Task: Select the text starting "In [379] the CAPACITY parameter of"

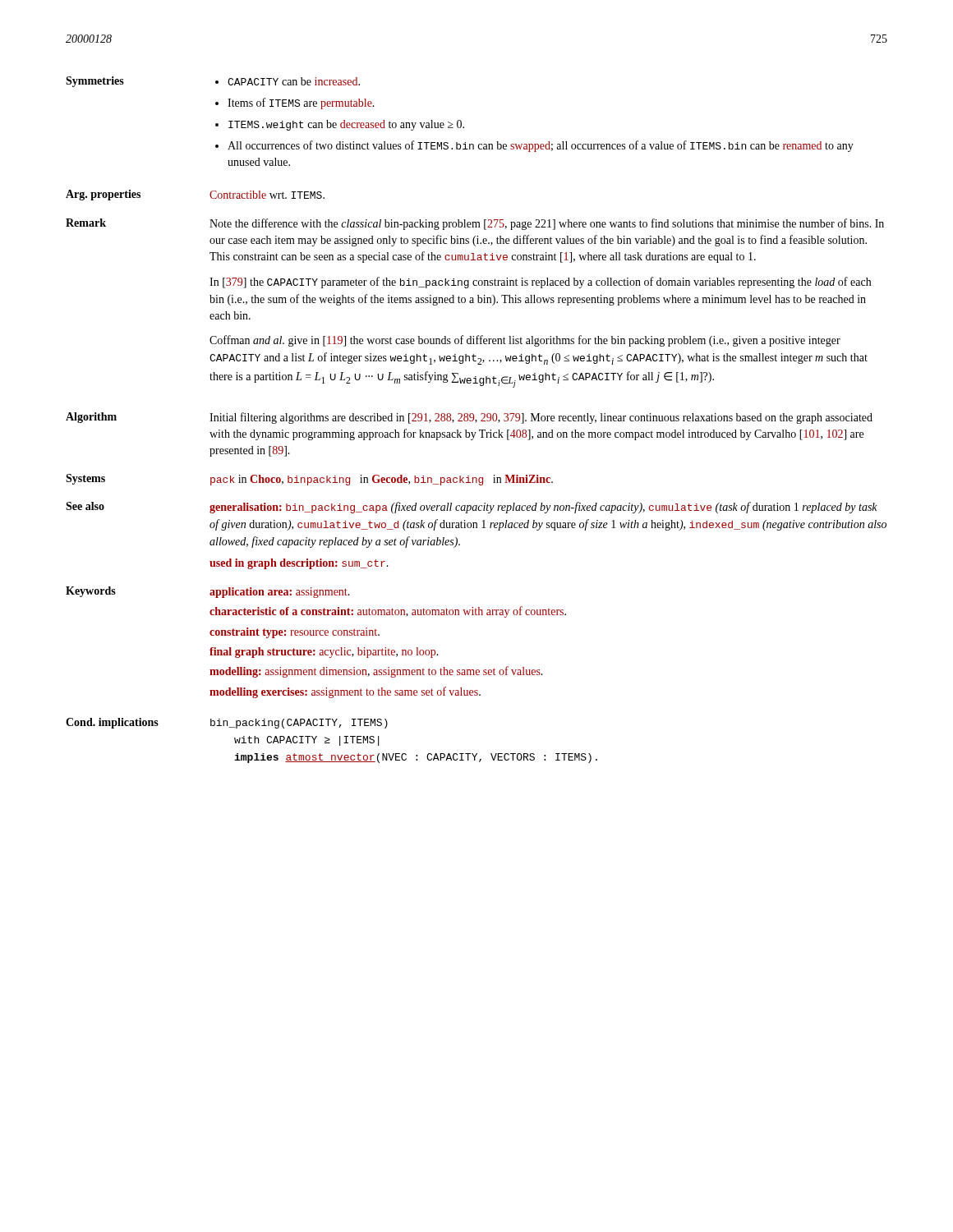Action: tap(540, 299)
